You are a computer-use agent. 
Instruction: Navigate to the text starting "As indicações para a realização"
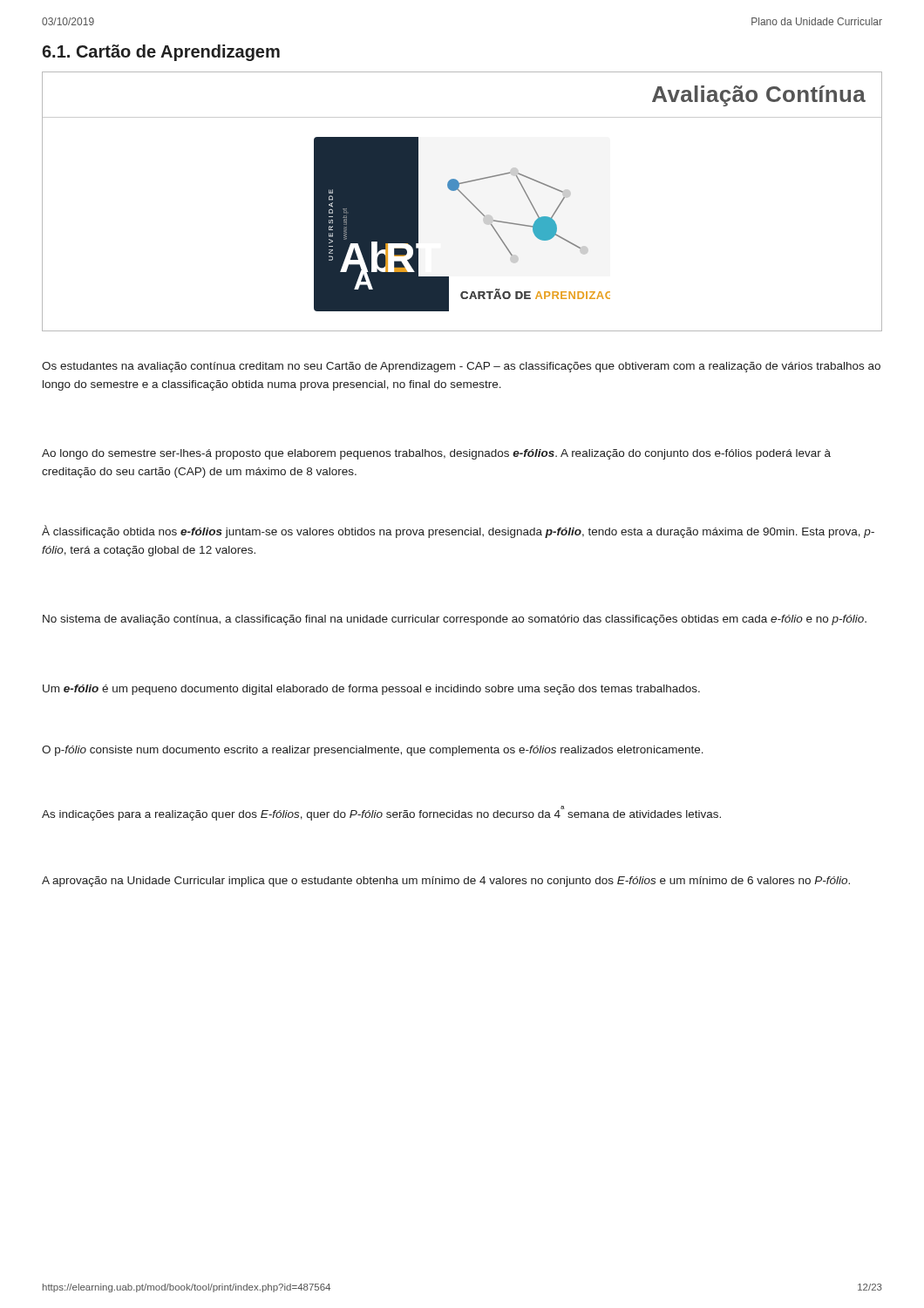(x=382, y=812)
